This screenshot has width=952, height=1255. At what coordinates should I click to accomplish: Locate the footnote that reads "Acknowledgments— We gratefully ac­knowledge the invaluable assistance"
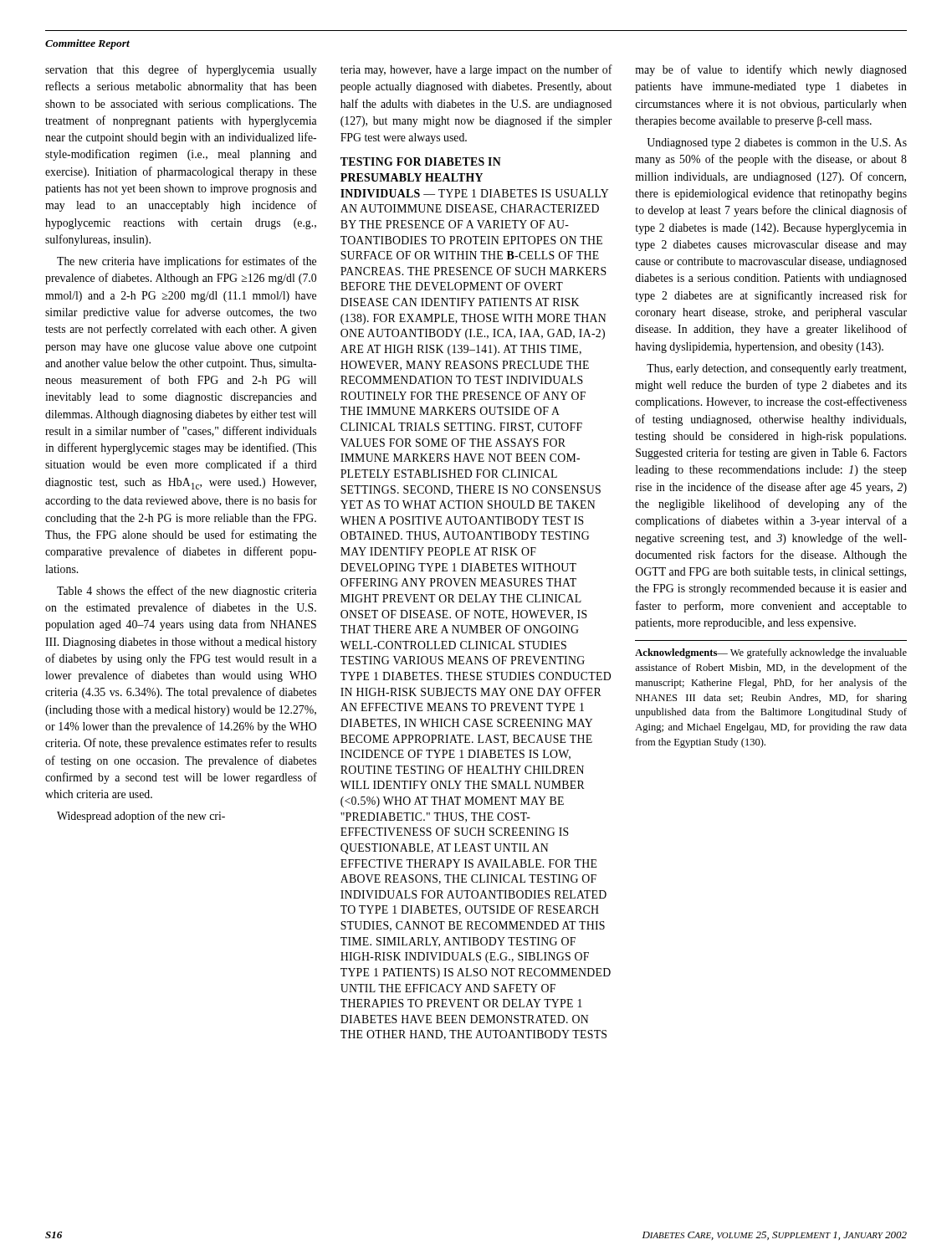(x=771, y=698)
